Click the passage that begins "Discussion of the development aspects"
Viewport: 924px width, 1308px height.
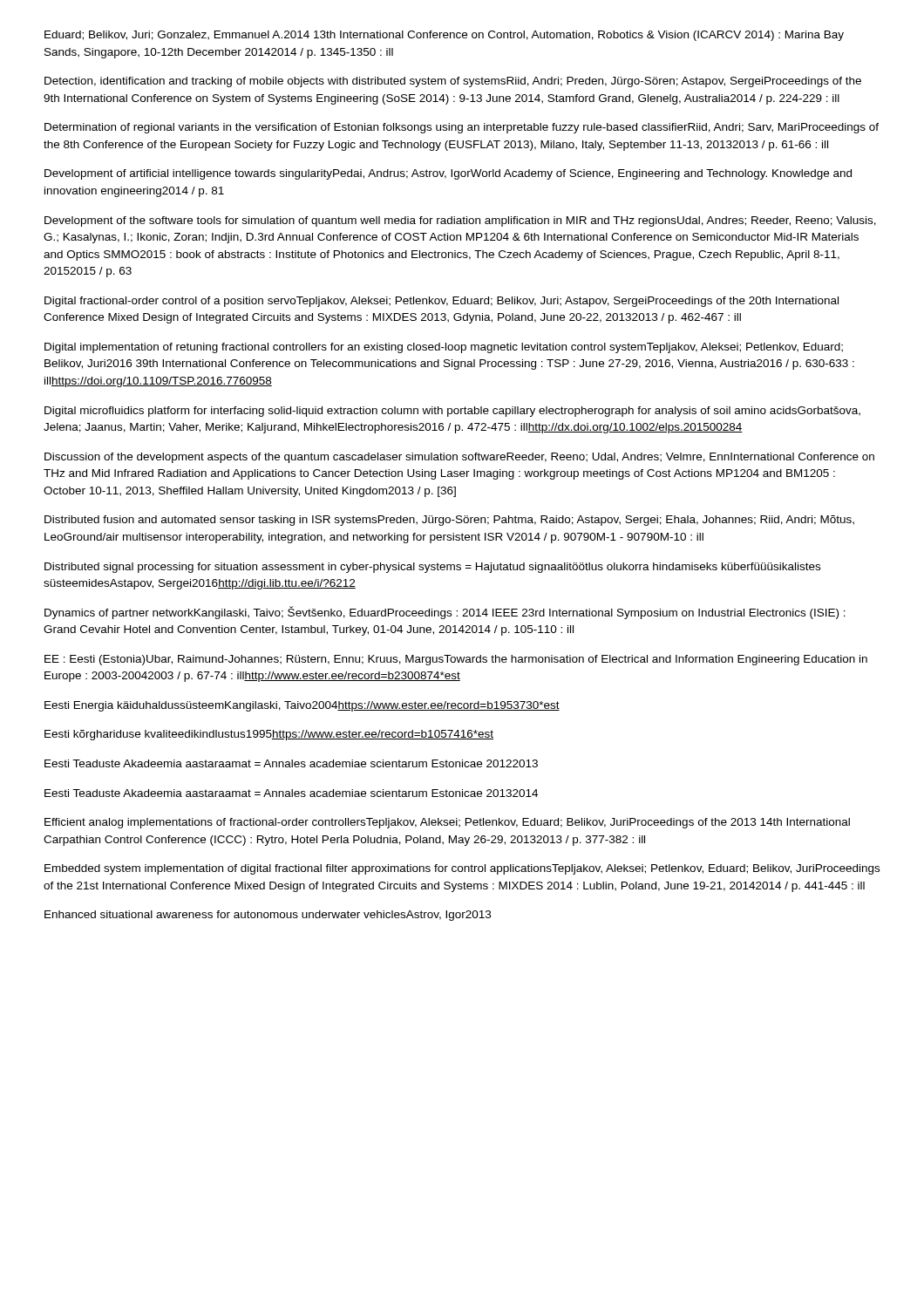pyautogui.click(x=459, y=473)
